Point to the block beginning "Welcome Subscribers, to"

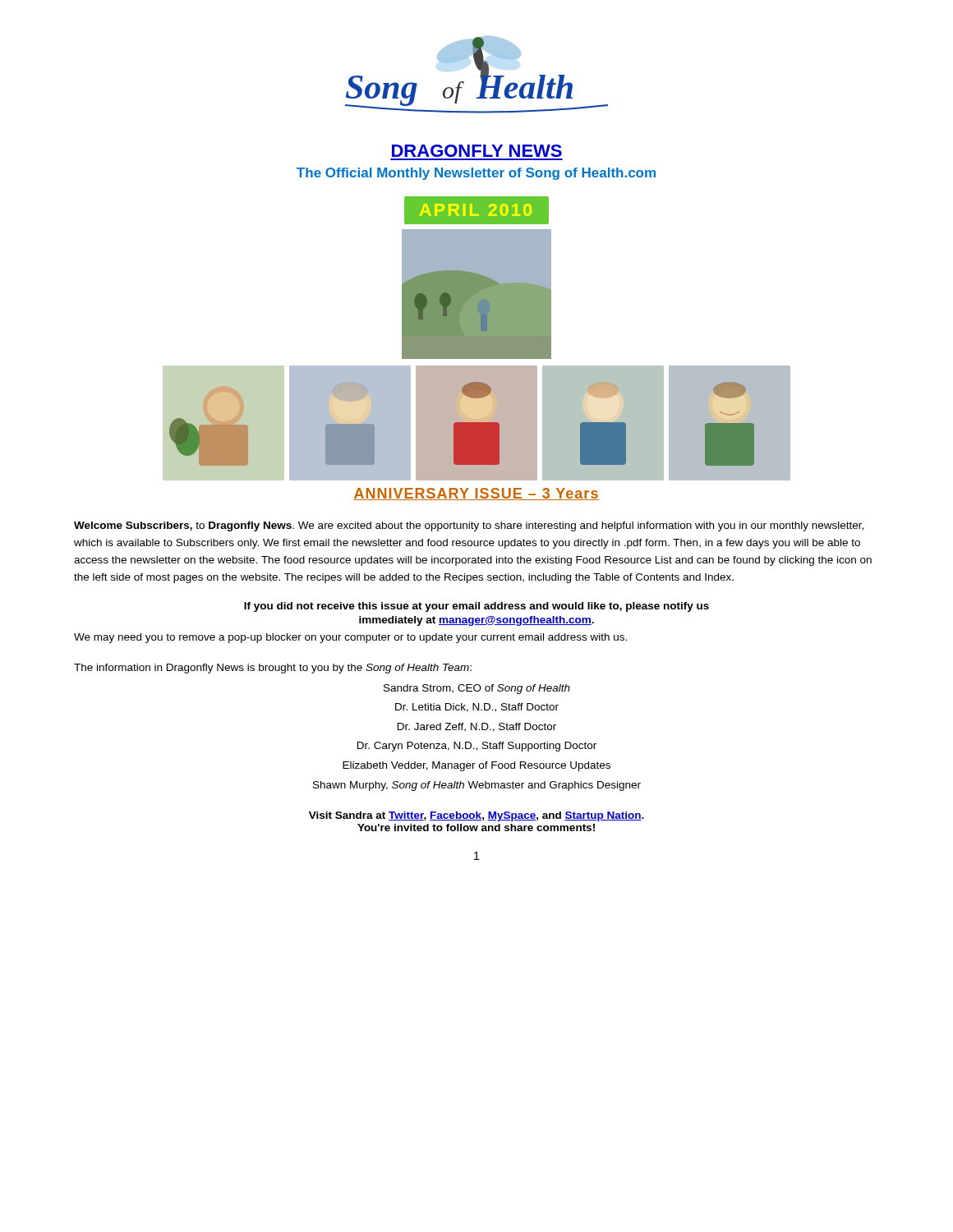pos(473,551)
